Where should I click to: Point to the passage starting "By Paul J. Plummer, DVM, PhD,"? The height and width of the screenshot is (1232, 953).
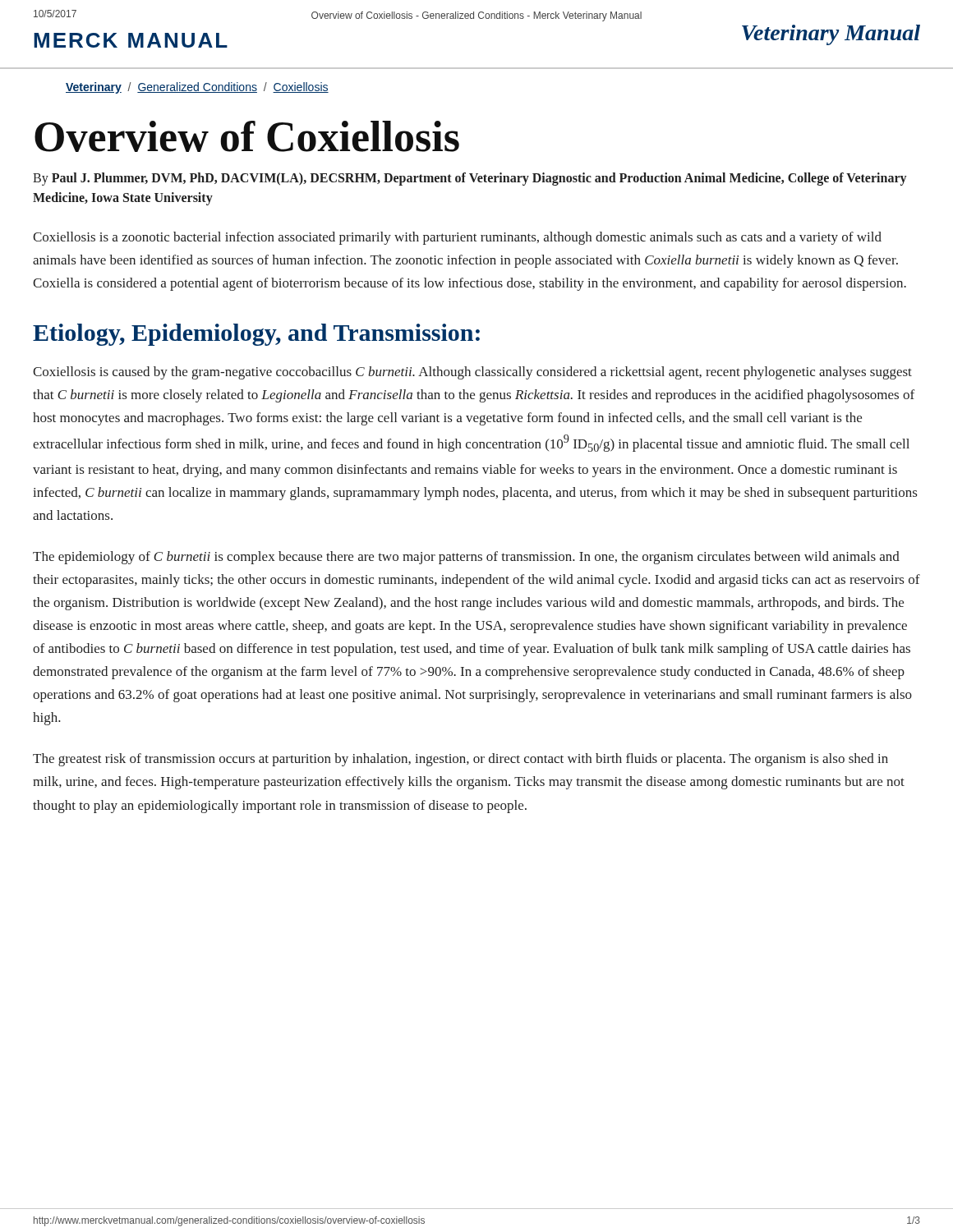click(x=470, y=188)
